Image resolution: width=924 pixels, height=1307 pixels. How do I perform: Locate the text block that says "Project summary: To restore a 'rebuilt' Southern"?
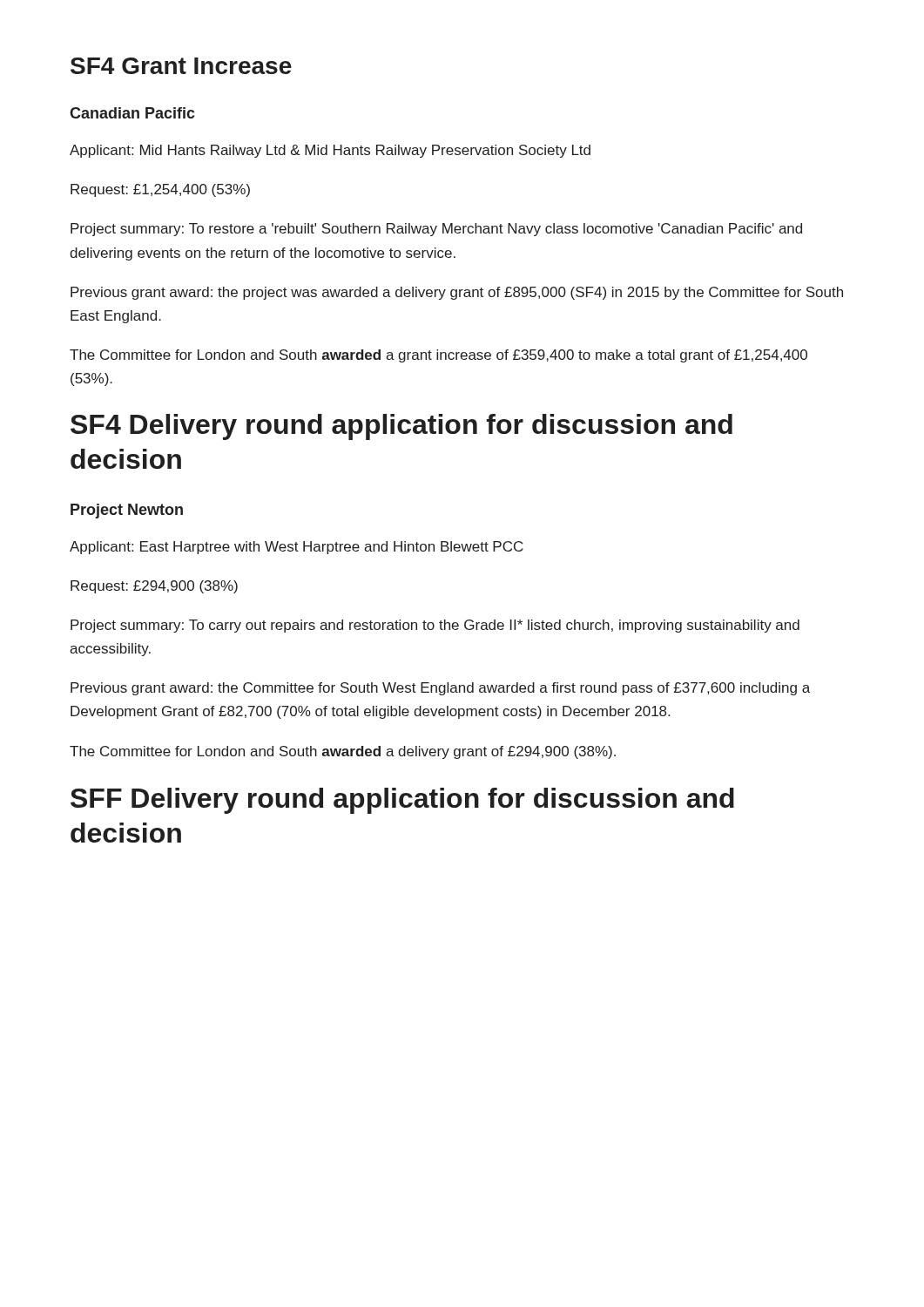[x=436, y=241]
